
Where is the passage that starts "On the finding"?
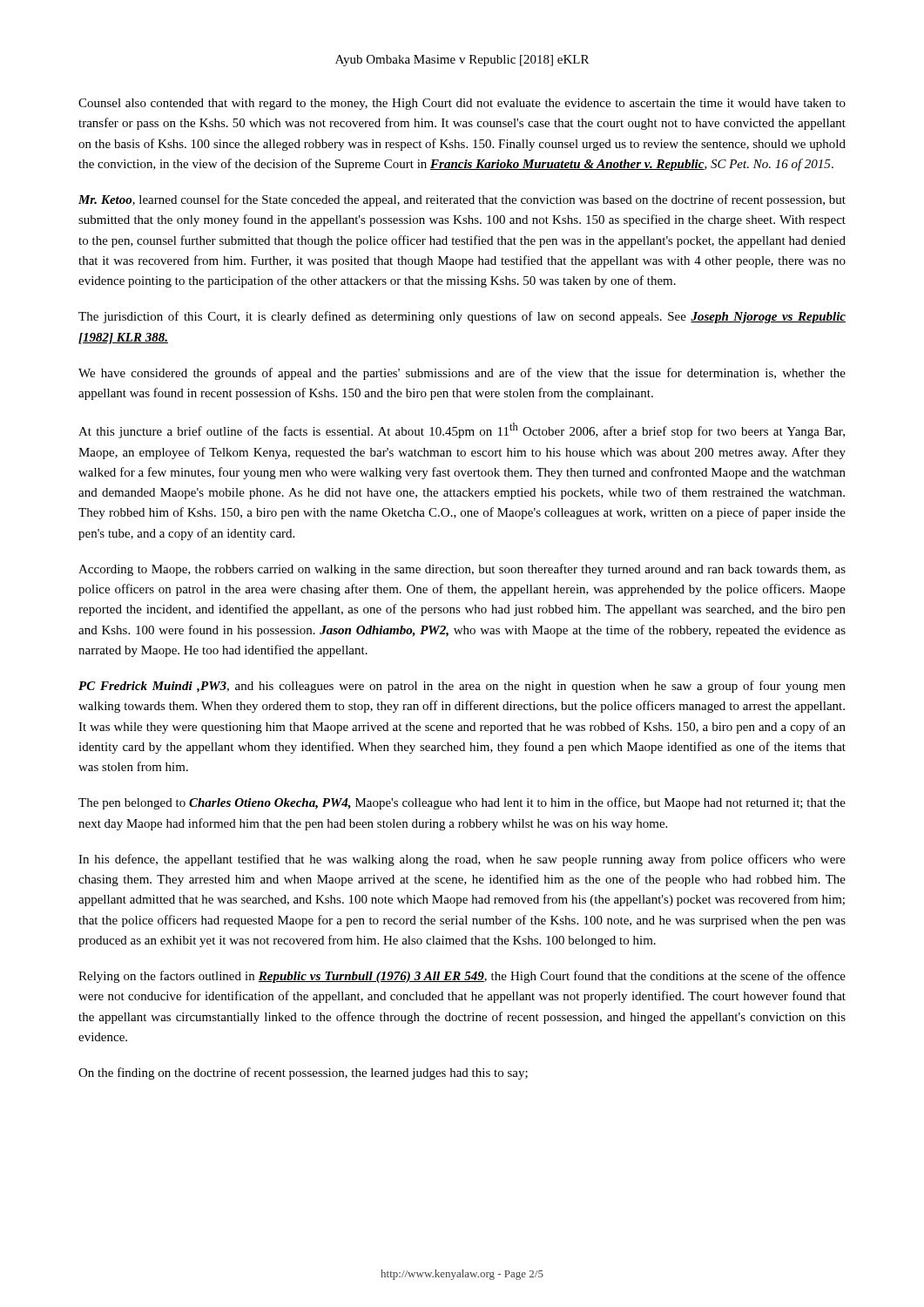pyautogui.click(x=303, y=1073)
